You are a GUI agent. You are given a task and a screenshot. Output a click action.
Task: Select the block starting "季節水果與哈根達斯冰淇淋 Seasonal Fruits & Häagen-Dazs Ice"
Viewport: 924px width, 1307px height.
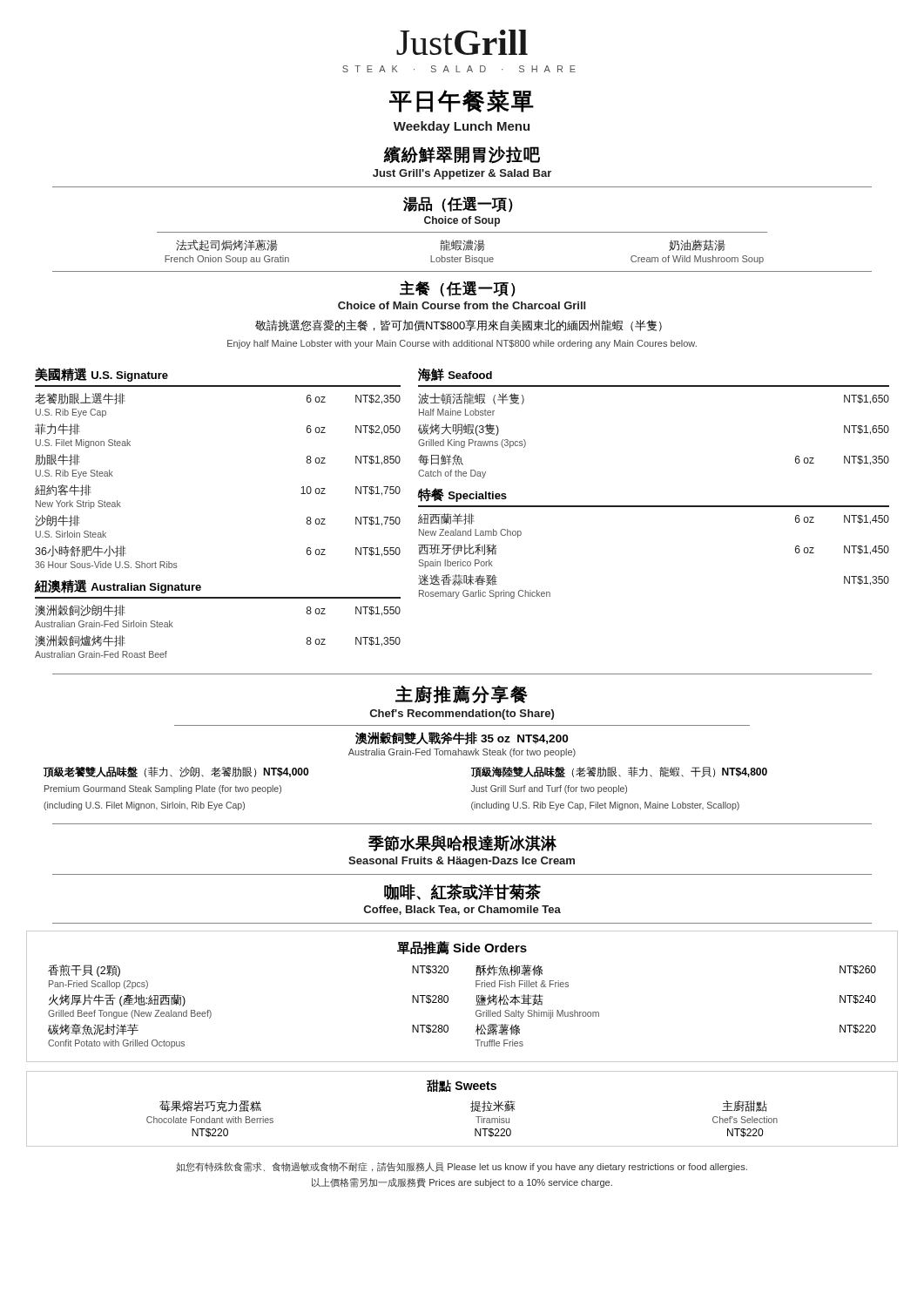coord(462,850)
